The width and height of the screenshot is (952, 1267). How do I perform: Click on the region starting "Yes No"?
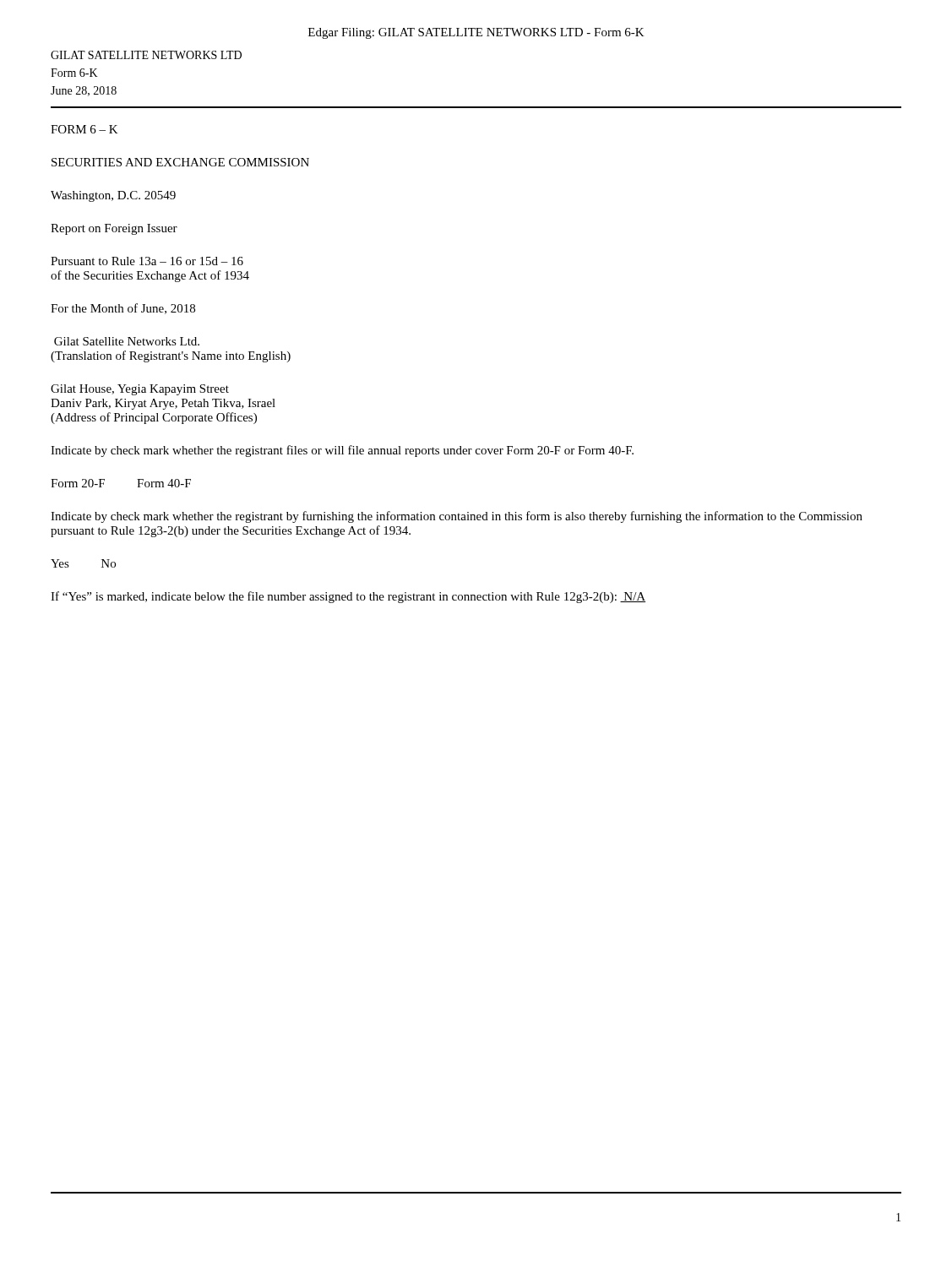pyautogui.click(x=60, y=563)
